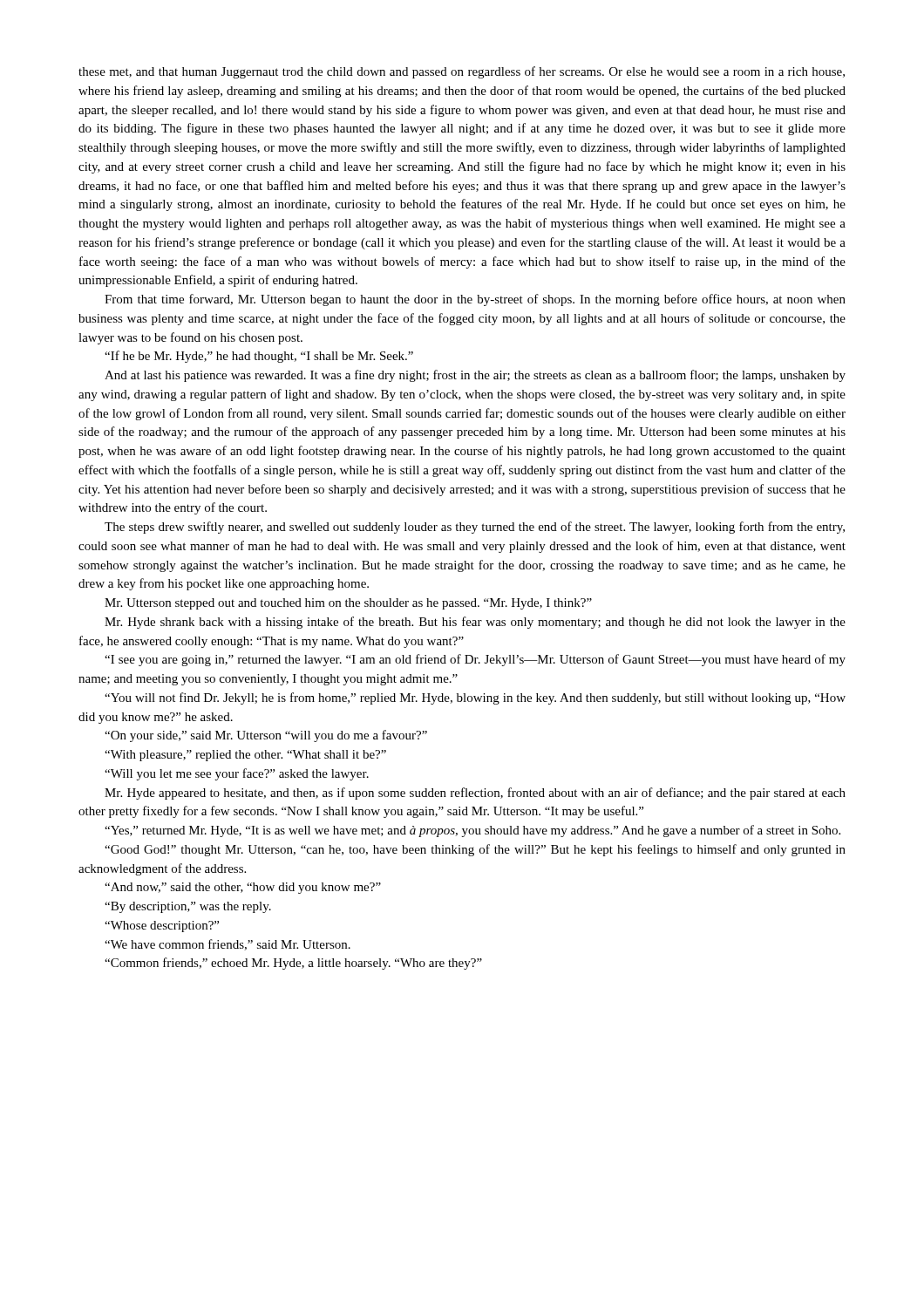This screenshot has height=1308, width=924.
Task: Click on the block starting "From that time forward, Mr. Utterson"
Action: coord(462,319)
